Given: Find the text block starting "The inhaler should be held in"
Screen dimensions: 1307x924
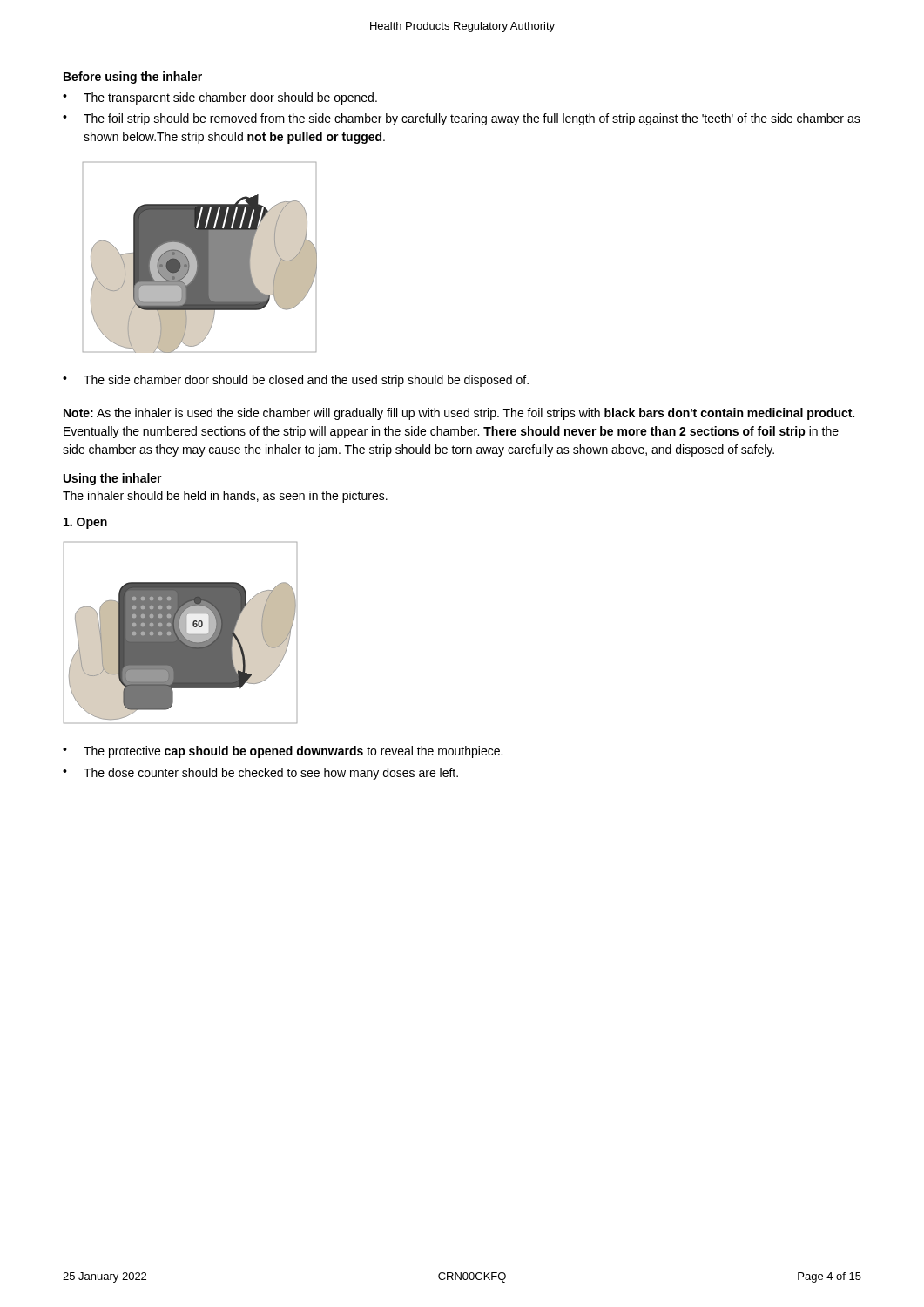Looking at the screenshot, I should [x=225, y=496].
